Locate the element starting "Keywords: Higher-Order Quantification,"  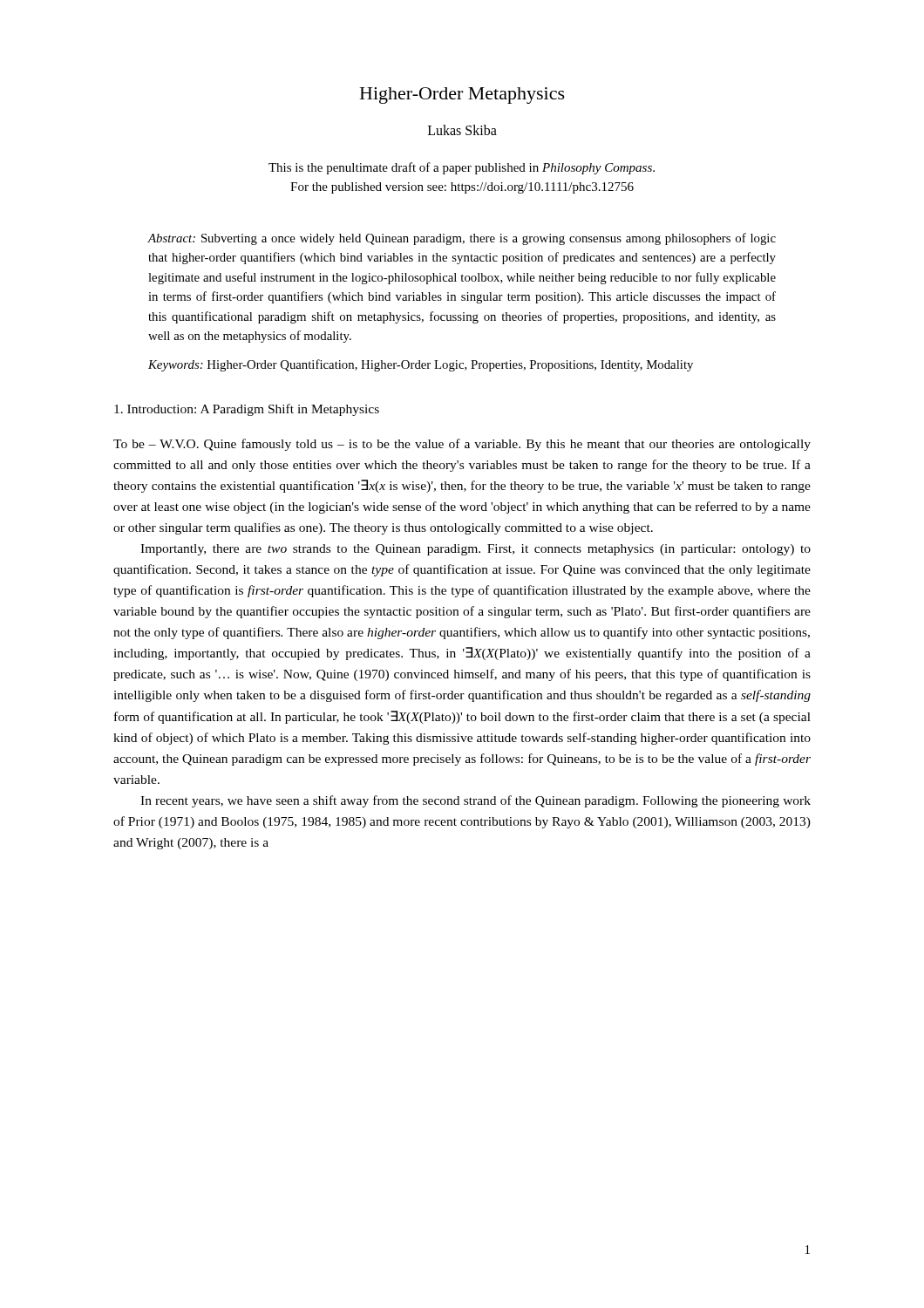pos(462,365)
